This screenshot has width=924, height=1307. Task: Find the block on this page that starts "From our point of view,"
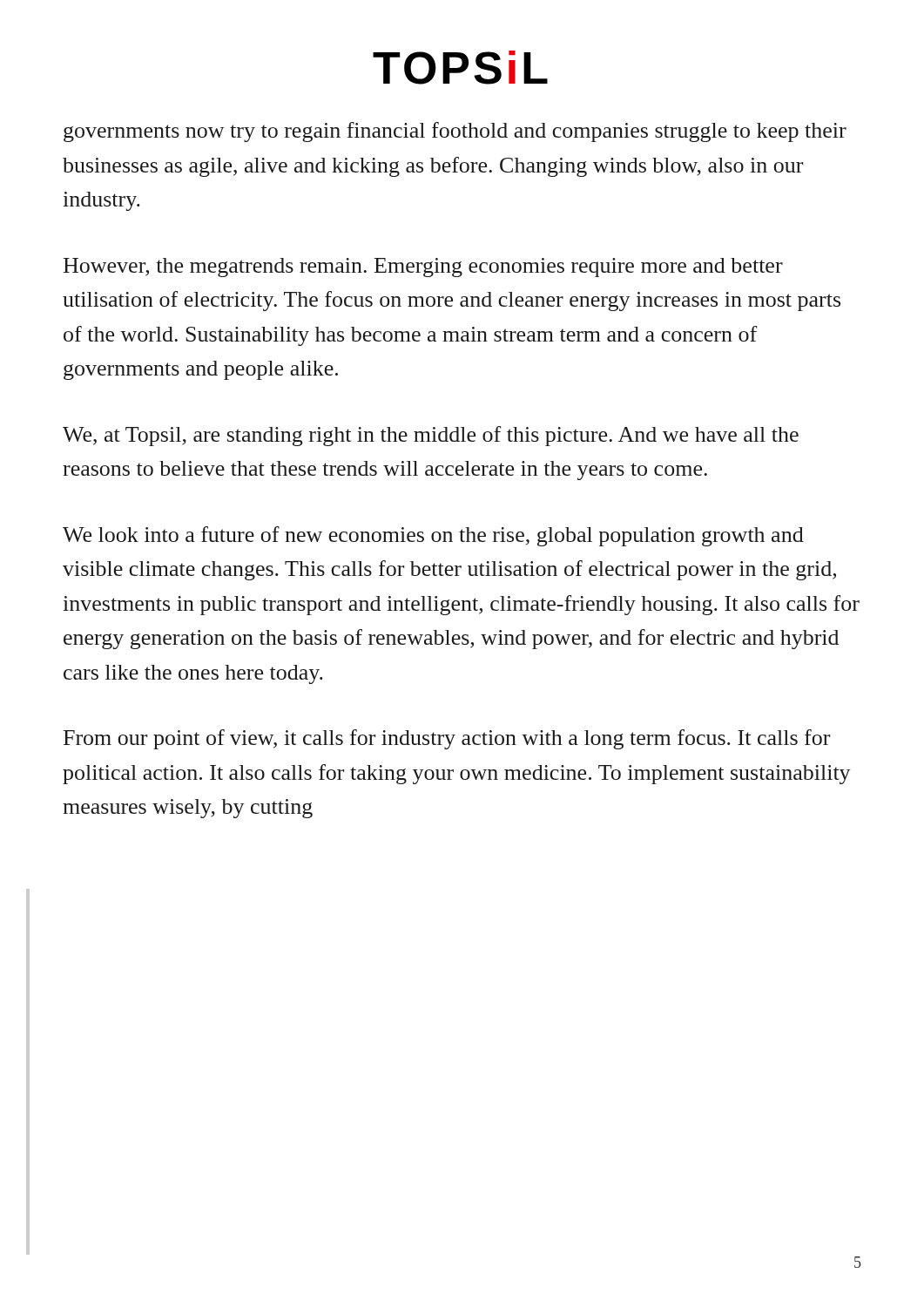coord(457,772)
